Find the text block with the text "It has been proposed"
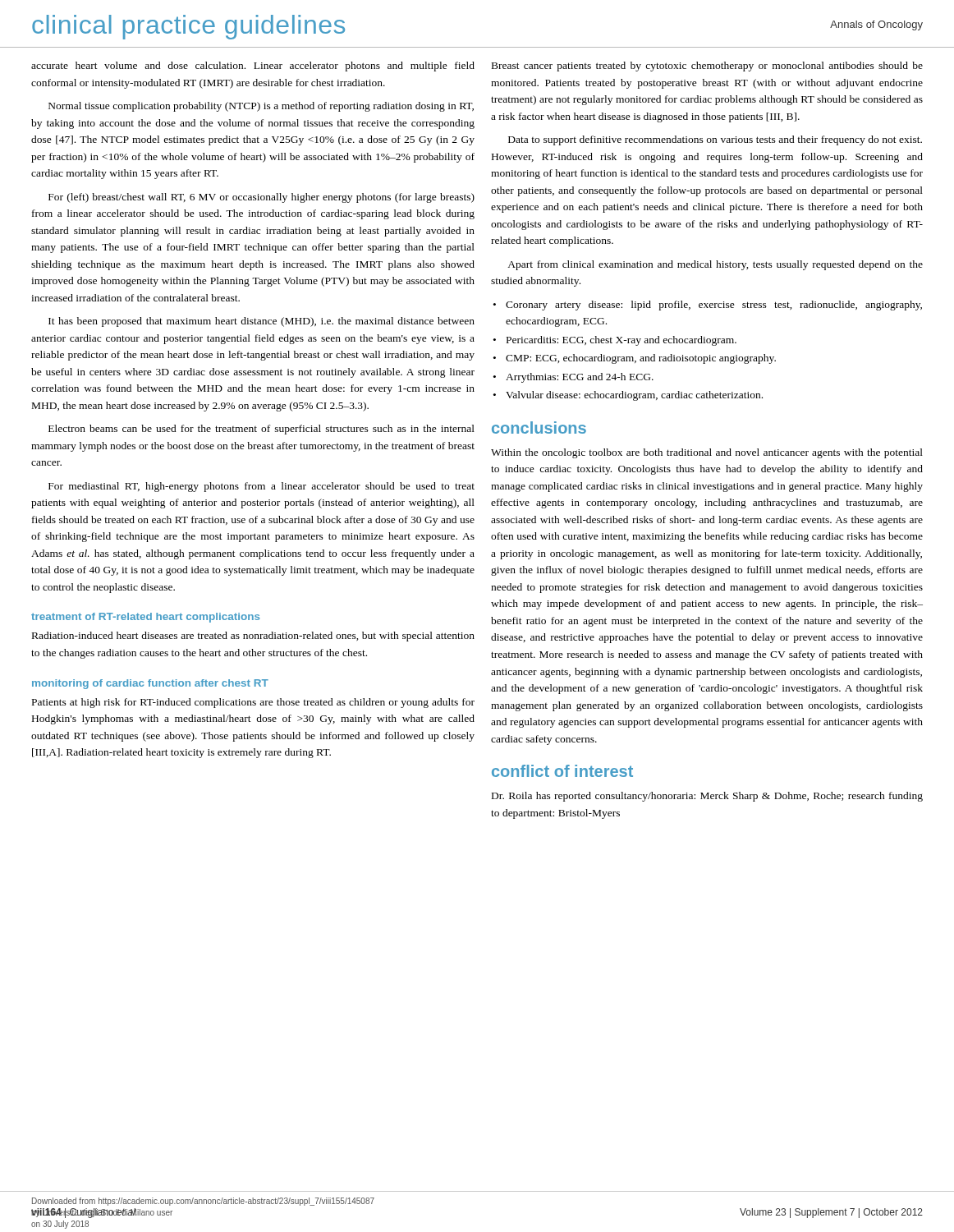 click(253, 364)
